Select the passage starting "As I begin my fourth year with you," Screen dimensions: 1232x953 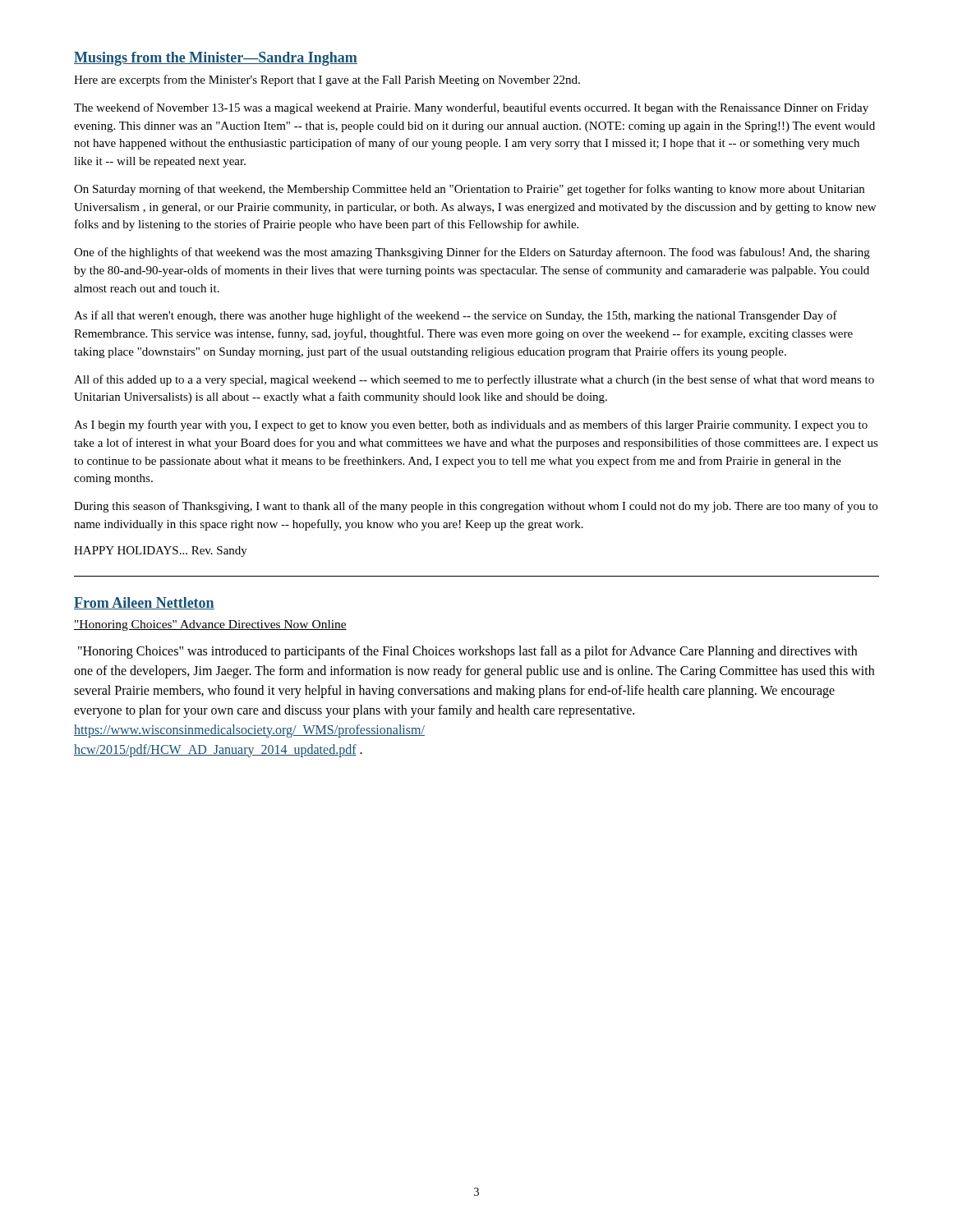point(476,451)
